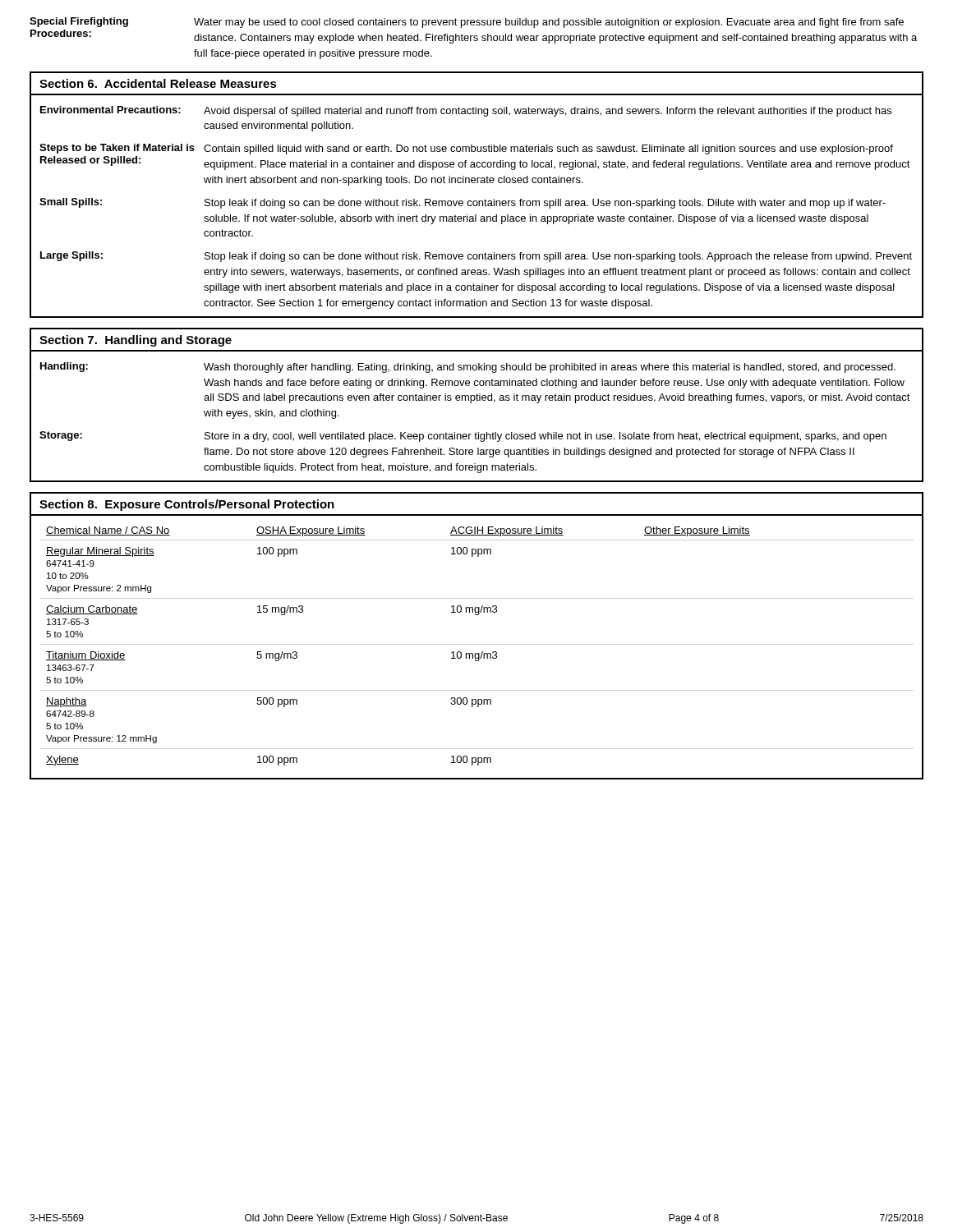The height and width of the screenshot is (1232, 953).
Task: Navigate to the passage starting "Wash thoroughly after handling. Eating,"
Action: (x=557, y=390)
